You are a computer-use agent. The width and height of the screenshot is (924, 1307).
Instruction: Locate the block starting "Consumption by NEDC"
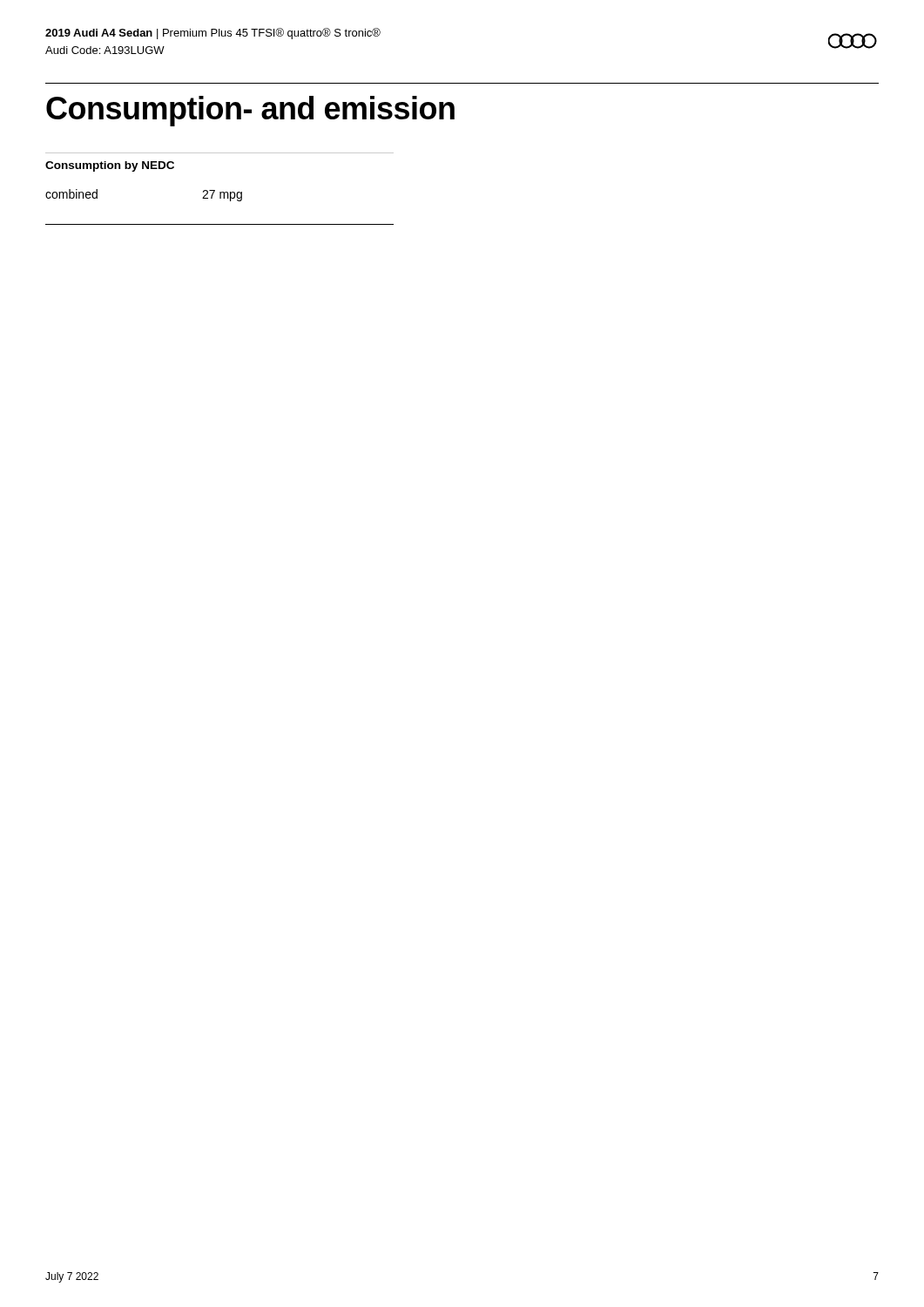110,165
